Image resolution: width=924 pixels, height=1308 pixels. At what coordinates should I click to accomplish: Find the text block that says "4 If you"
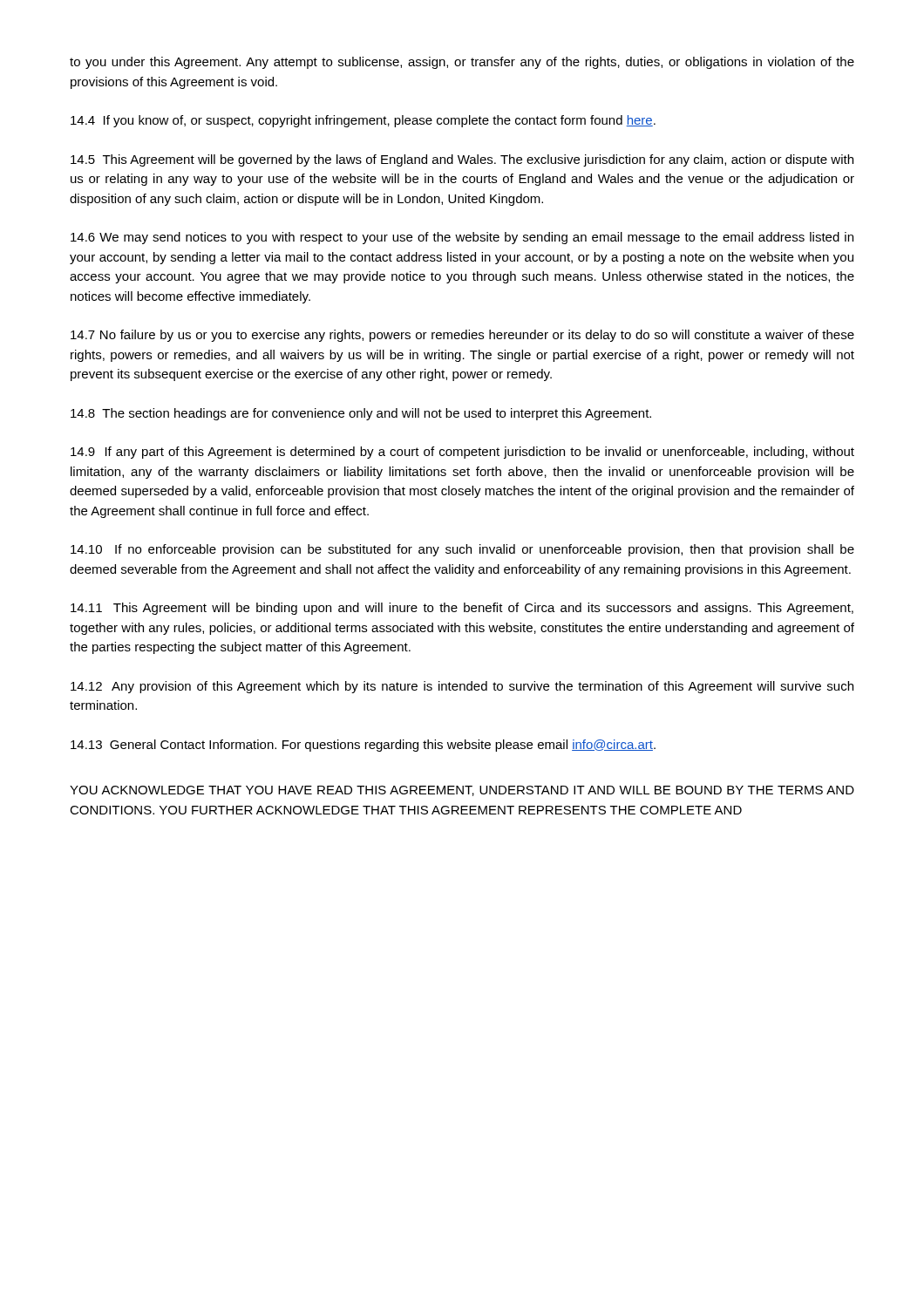coord(363,120)
